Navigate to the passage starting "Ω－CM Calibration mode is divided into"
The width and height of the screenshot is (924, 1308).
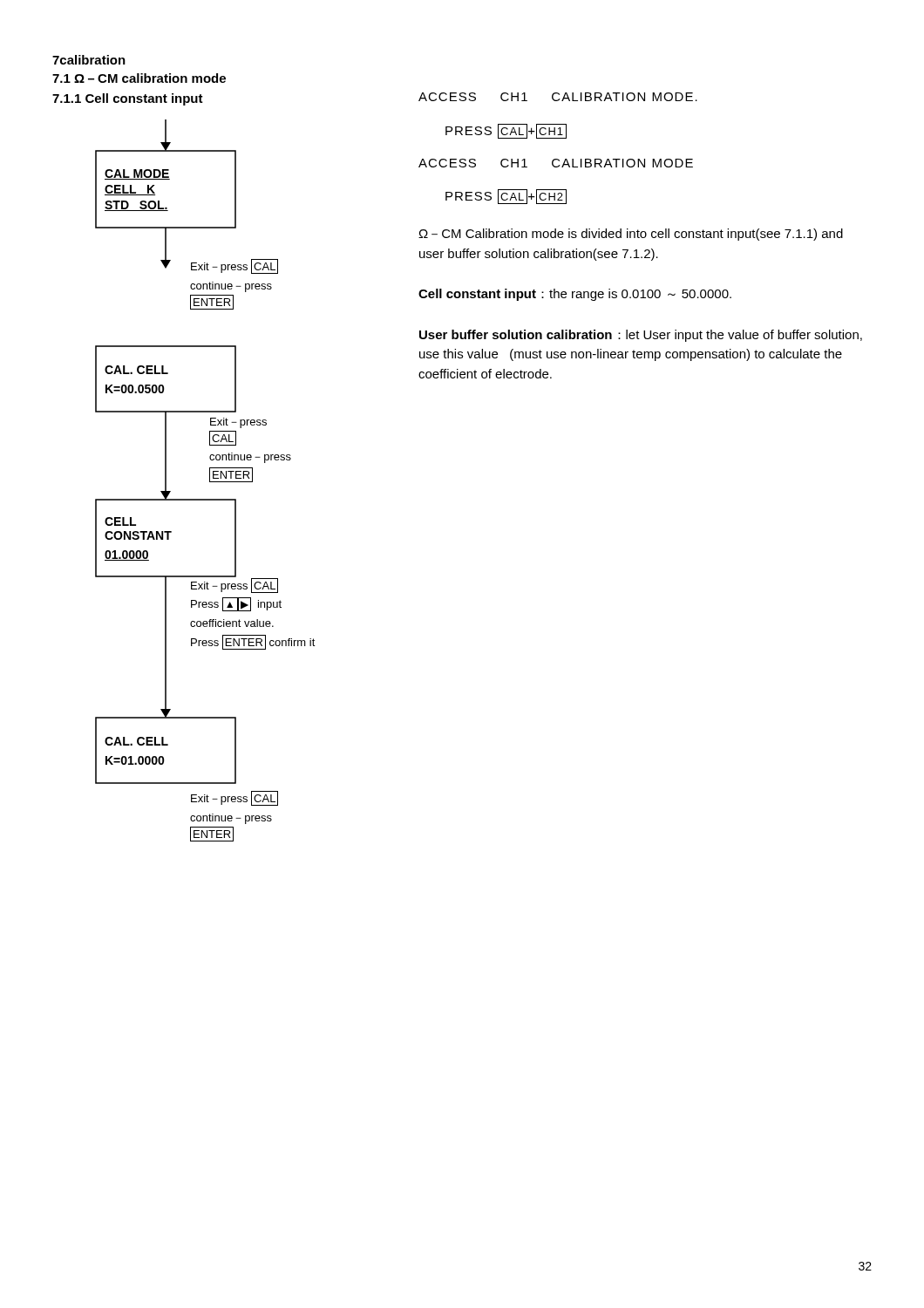pyautogui.click(x=631, y=243)
